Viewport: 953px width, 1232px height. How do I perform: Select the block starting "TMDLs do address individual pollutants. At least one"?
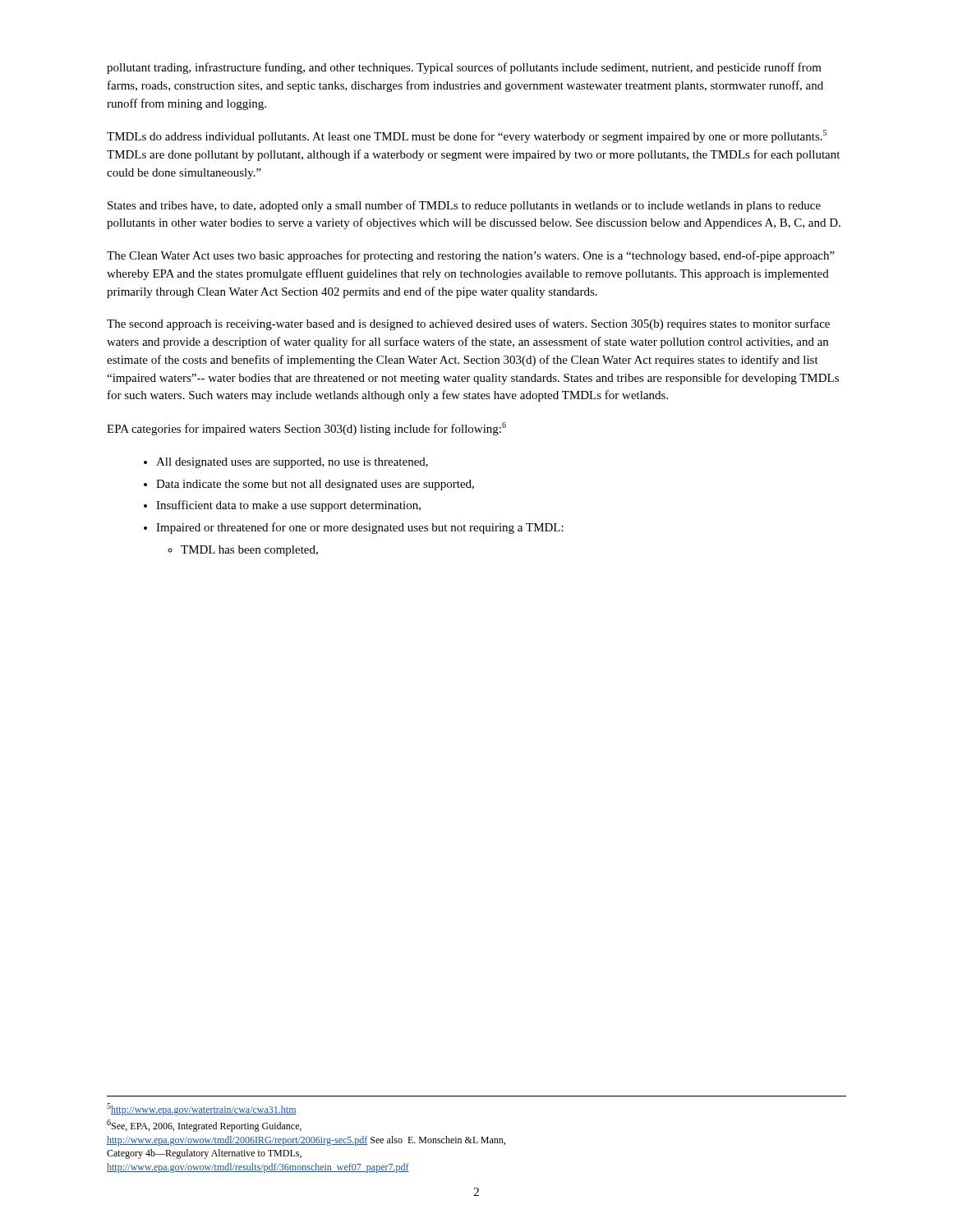(473, 154)
